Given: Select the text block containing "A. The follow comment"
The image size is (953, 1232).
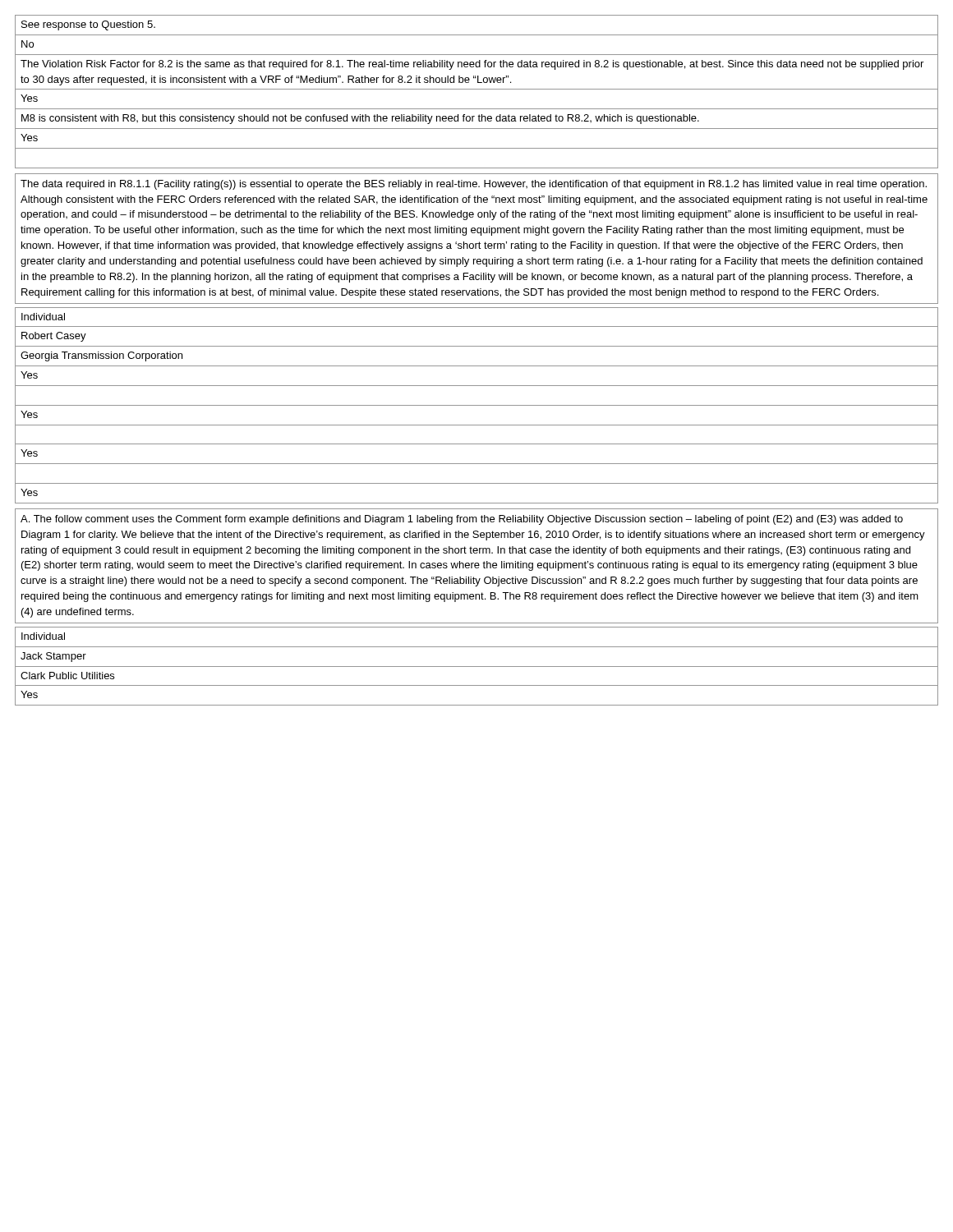Looking at the screenshot, I should 473,565.
